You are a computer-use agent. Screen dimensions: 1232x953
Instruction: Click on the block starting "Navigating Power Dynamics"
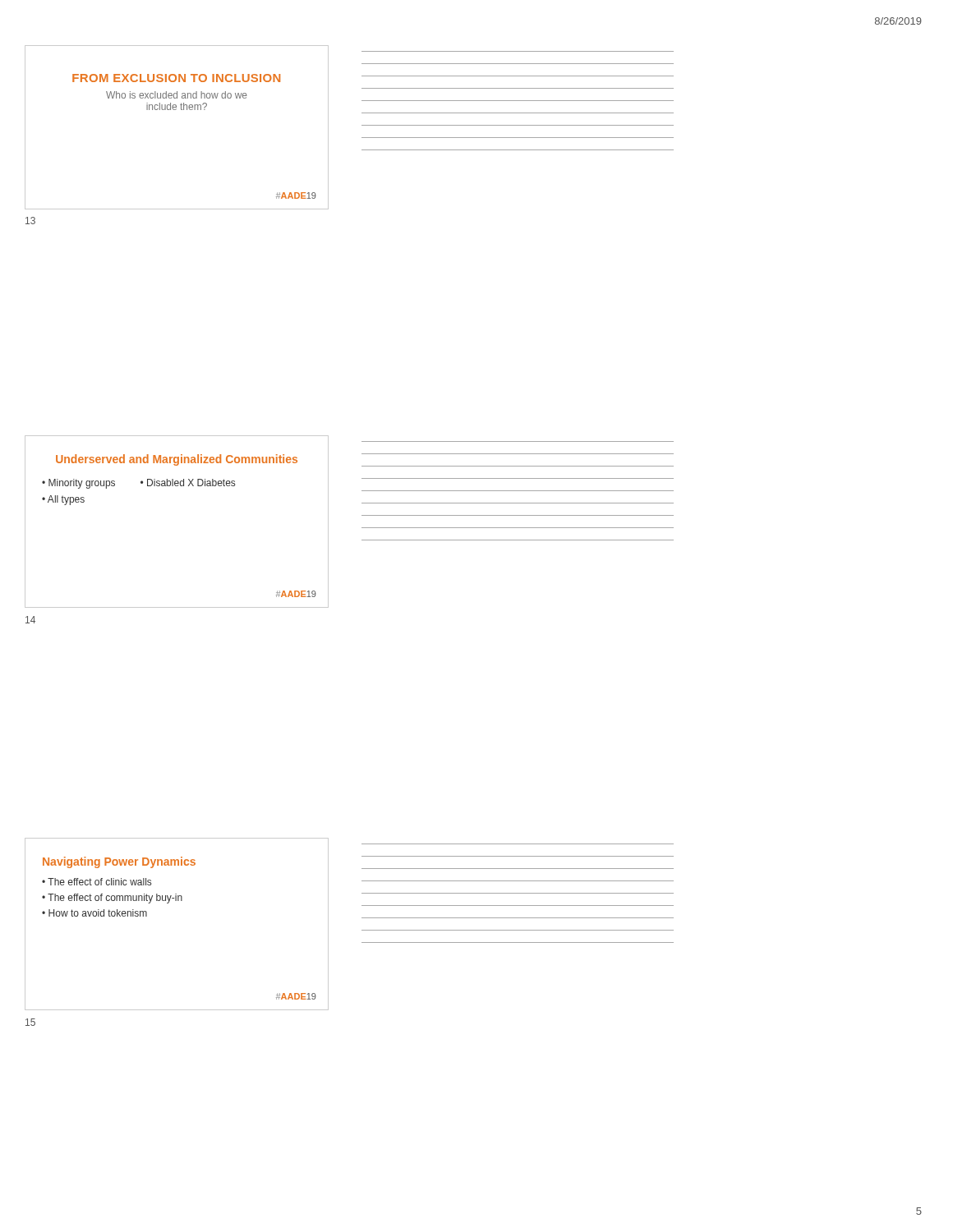pyautogui.click(x=119, y=862)
